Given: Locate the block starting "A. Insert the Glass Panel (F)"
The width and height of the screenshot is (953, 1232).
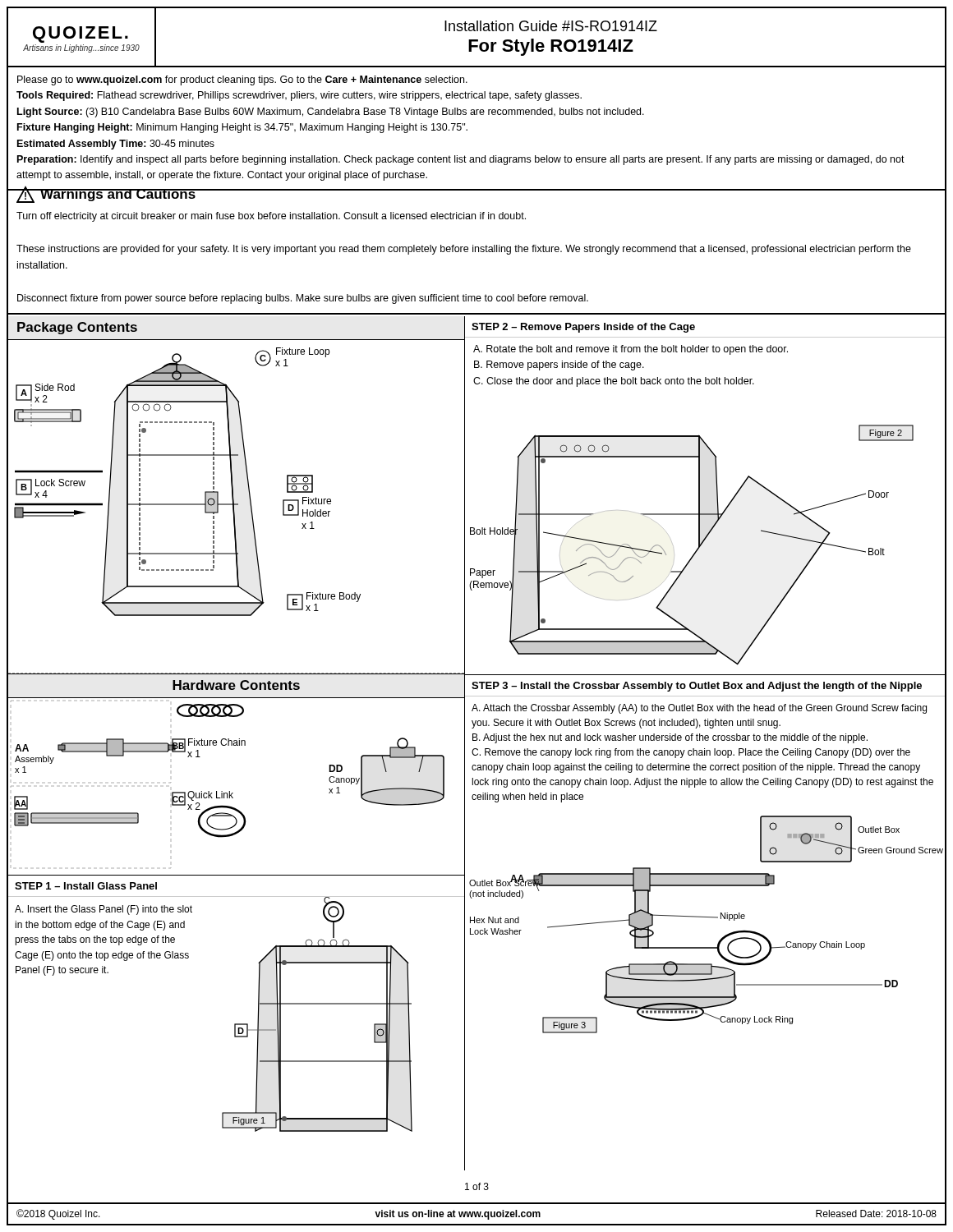Looking at the screenshot, I should (x=104, y=940).
